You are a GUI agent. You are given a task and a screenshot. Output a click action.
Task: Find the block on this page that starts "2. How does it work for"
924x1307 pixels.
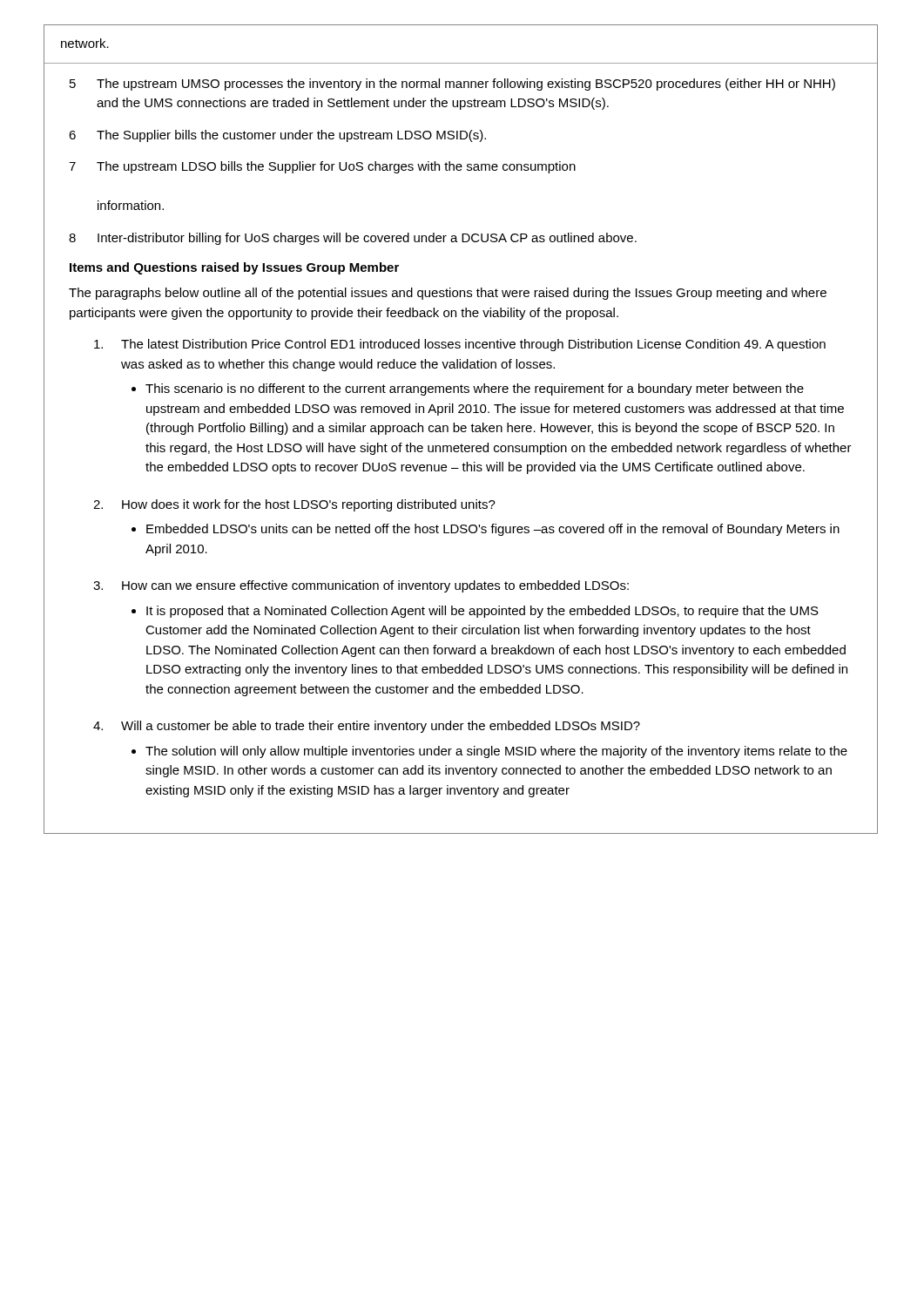473,530
